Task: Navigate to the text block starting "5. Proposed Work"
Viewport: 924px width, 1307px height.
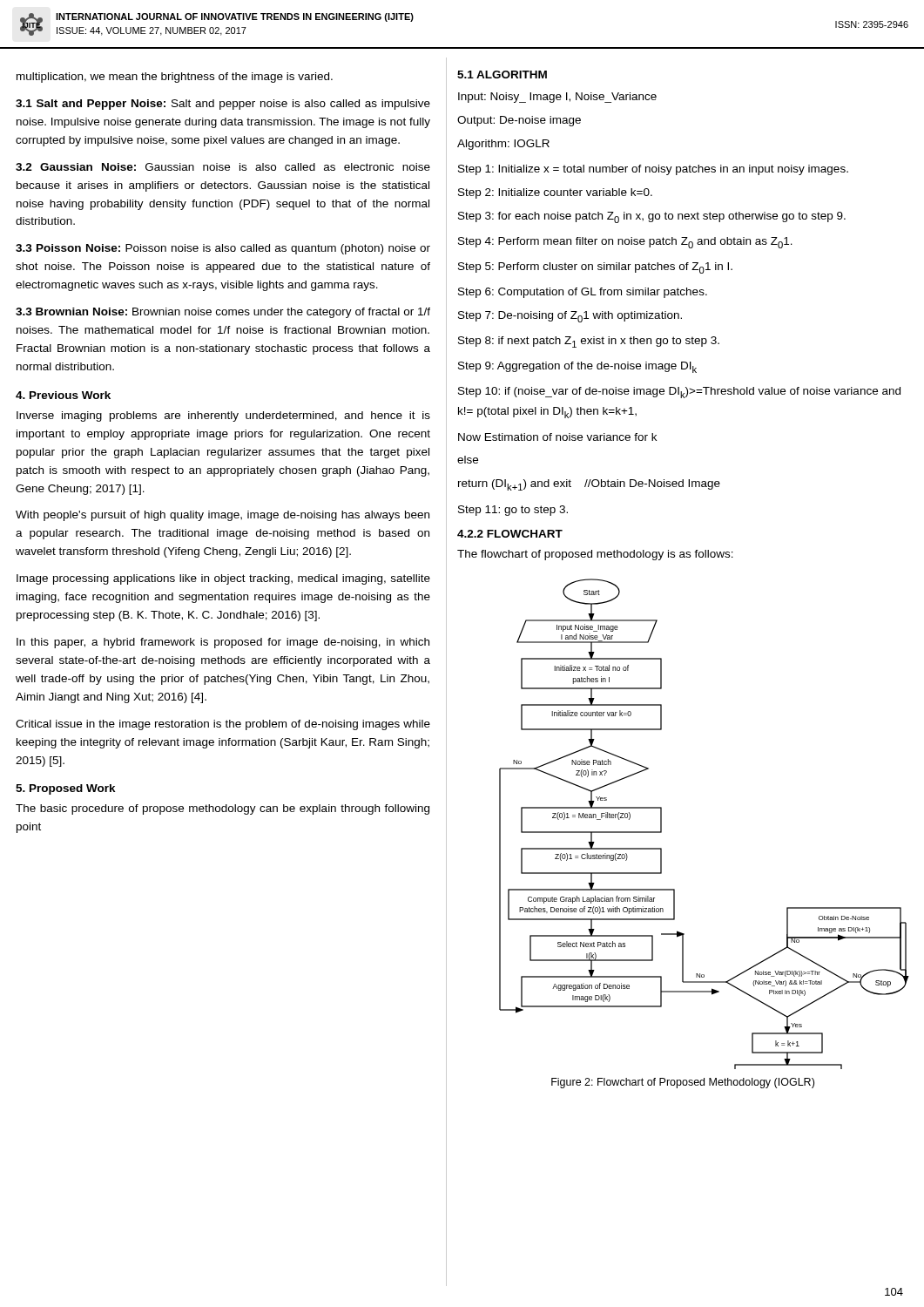Action: pyautogui.click(x=66, y=789)
